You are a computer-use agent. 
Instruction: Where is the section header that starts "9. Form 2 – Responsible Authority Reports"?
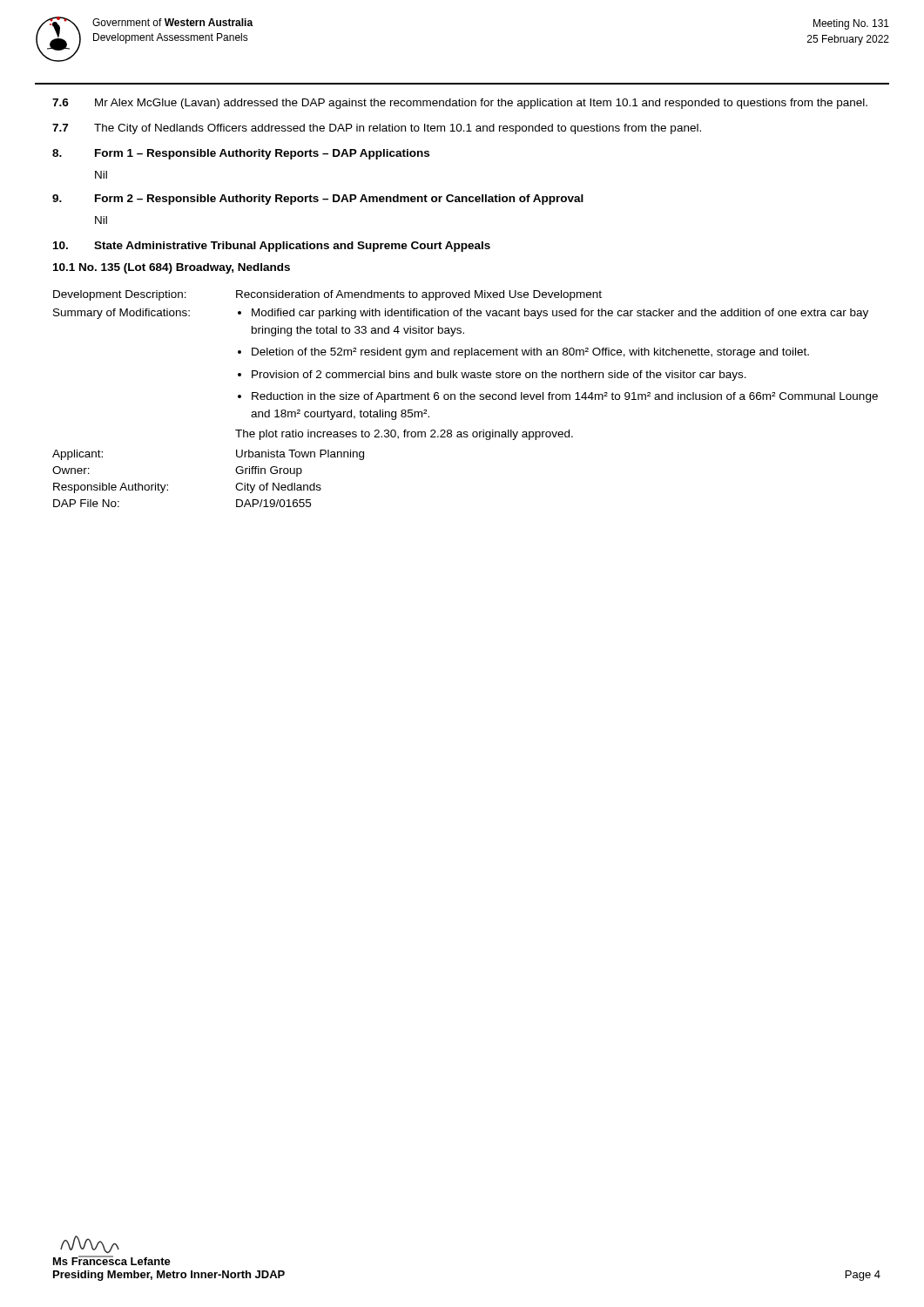[x=466, y=198]
